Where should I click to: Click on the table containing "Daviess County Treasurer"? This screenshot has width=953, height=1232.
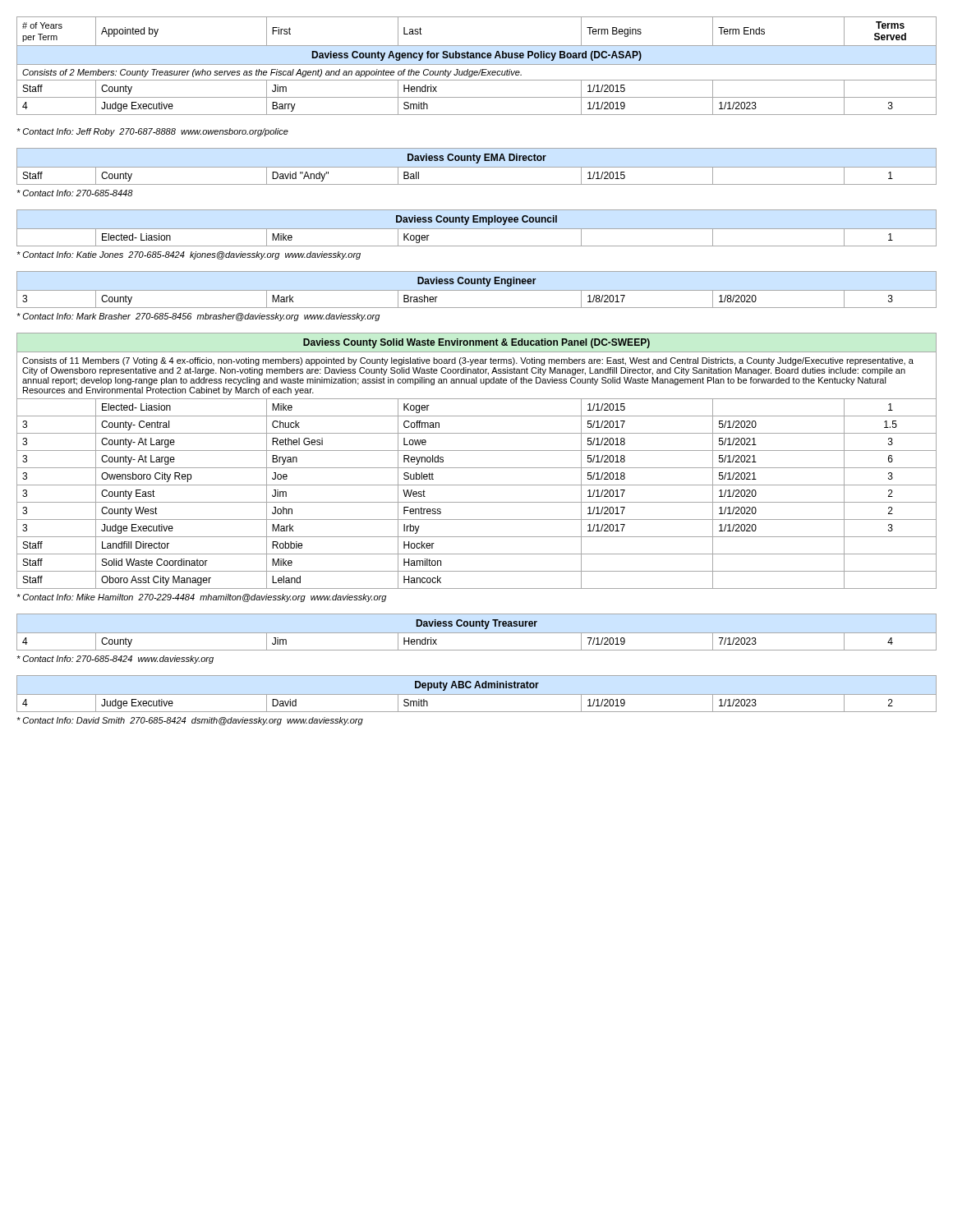click(476, 632)
